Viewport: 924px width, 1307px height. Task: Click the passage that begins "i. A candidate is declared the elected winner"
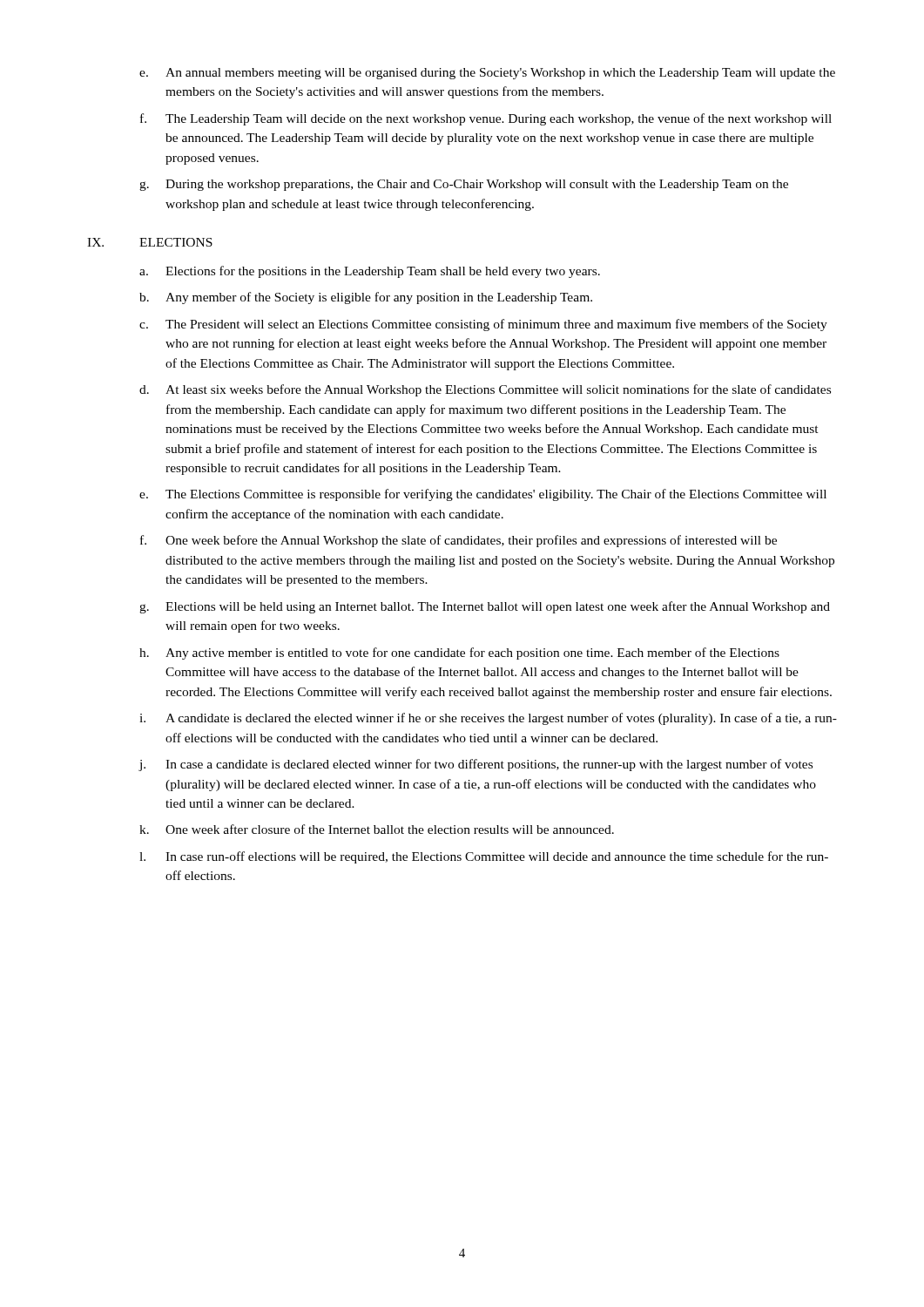coord(488,728)
